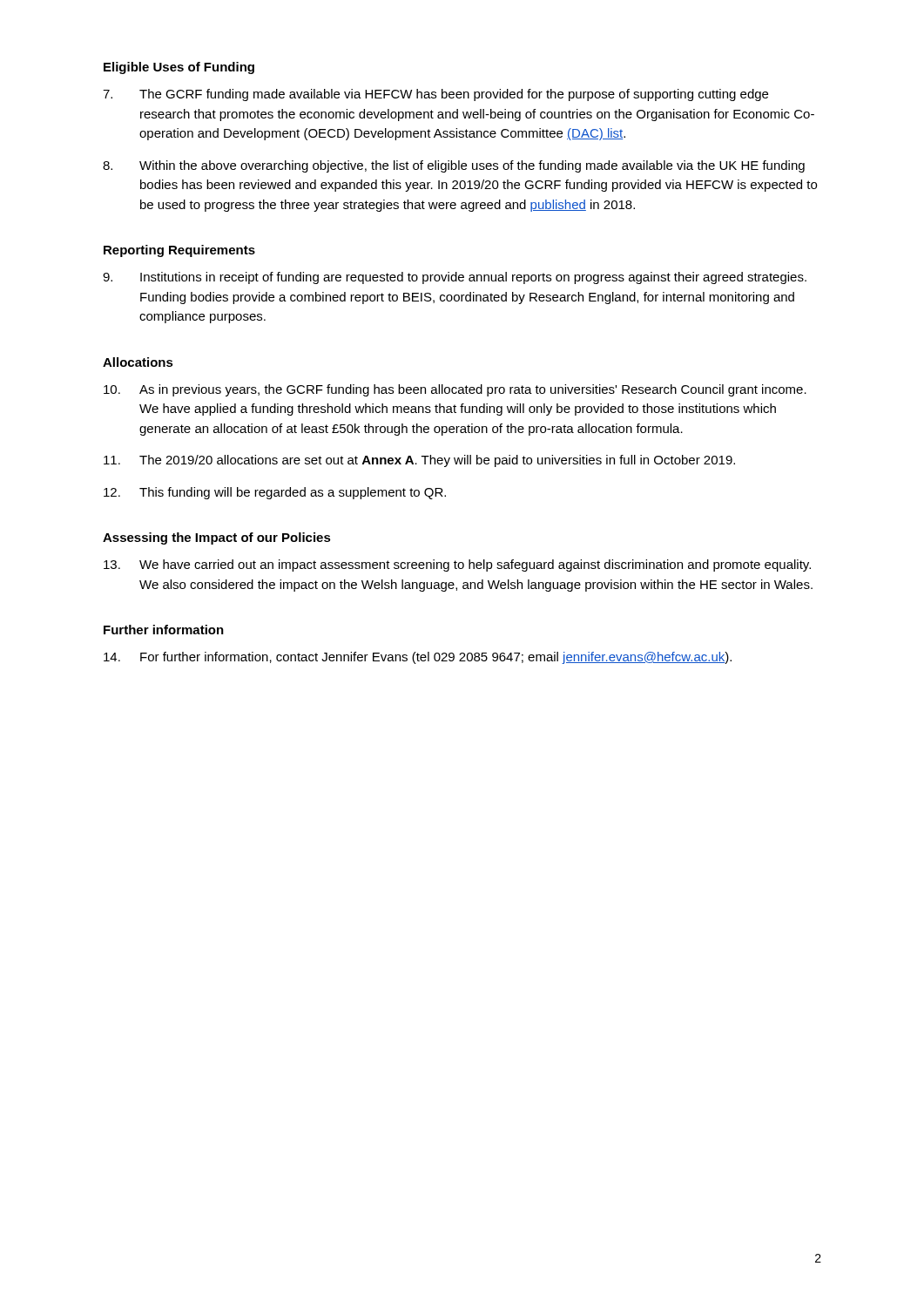Locate the block of text that opens with "13. We have carried out an impact"

[x=462, y=575]
